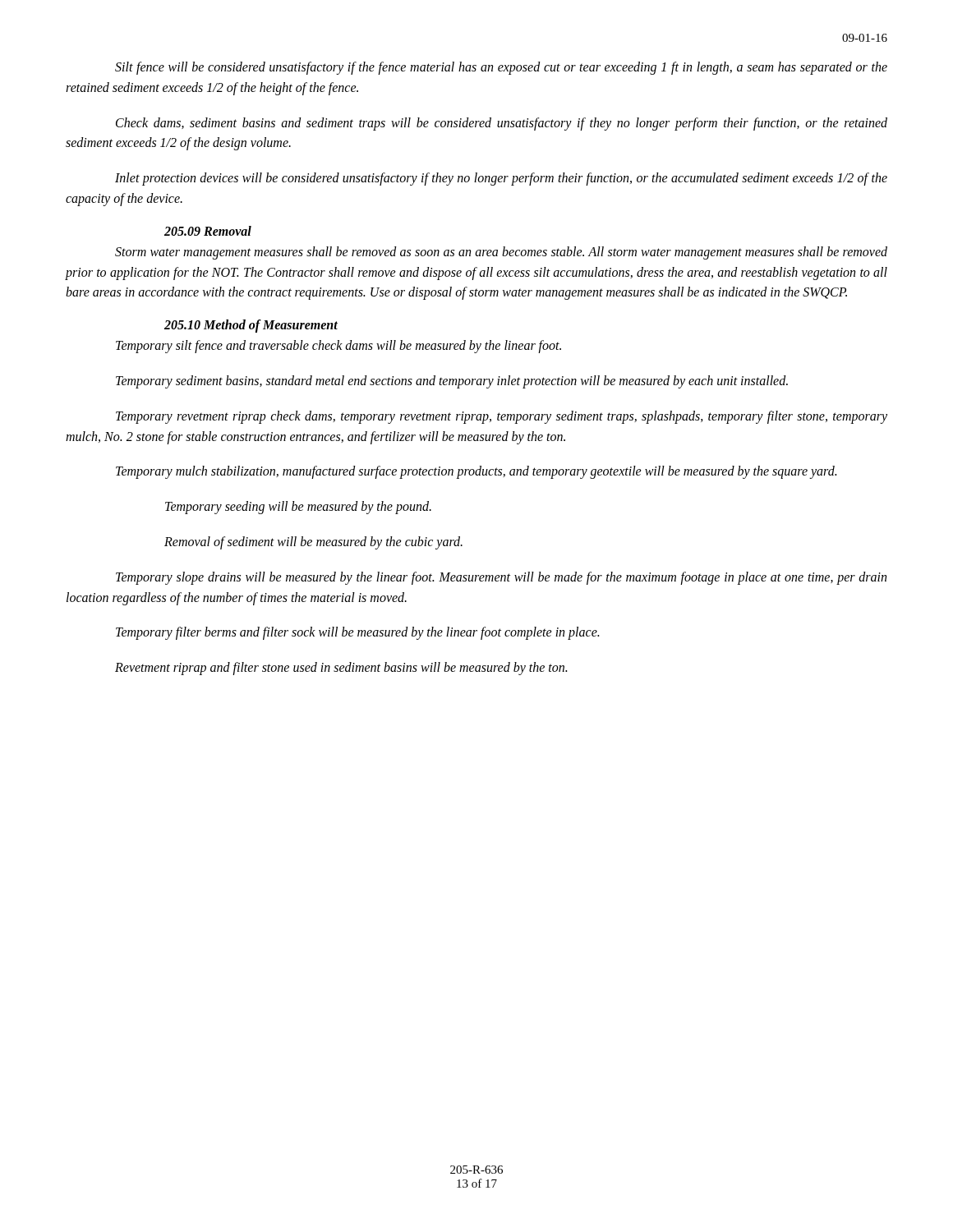Click on the region starting "Temporary filter berms and filter sock"
The height and width of the screenshot is (1232, 953).
coord(476,633)
